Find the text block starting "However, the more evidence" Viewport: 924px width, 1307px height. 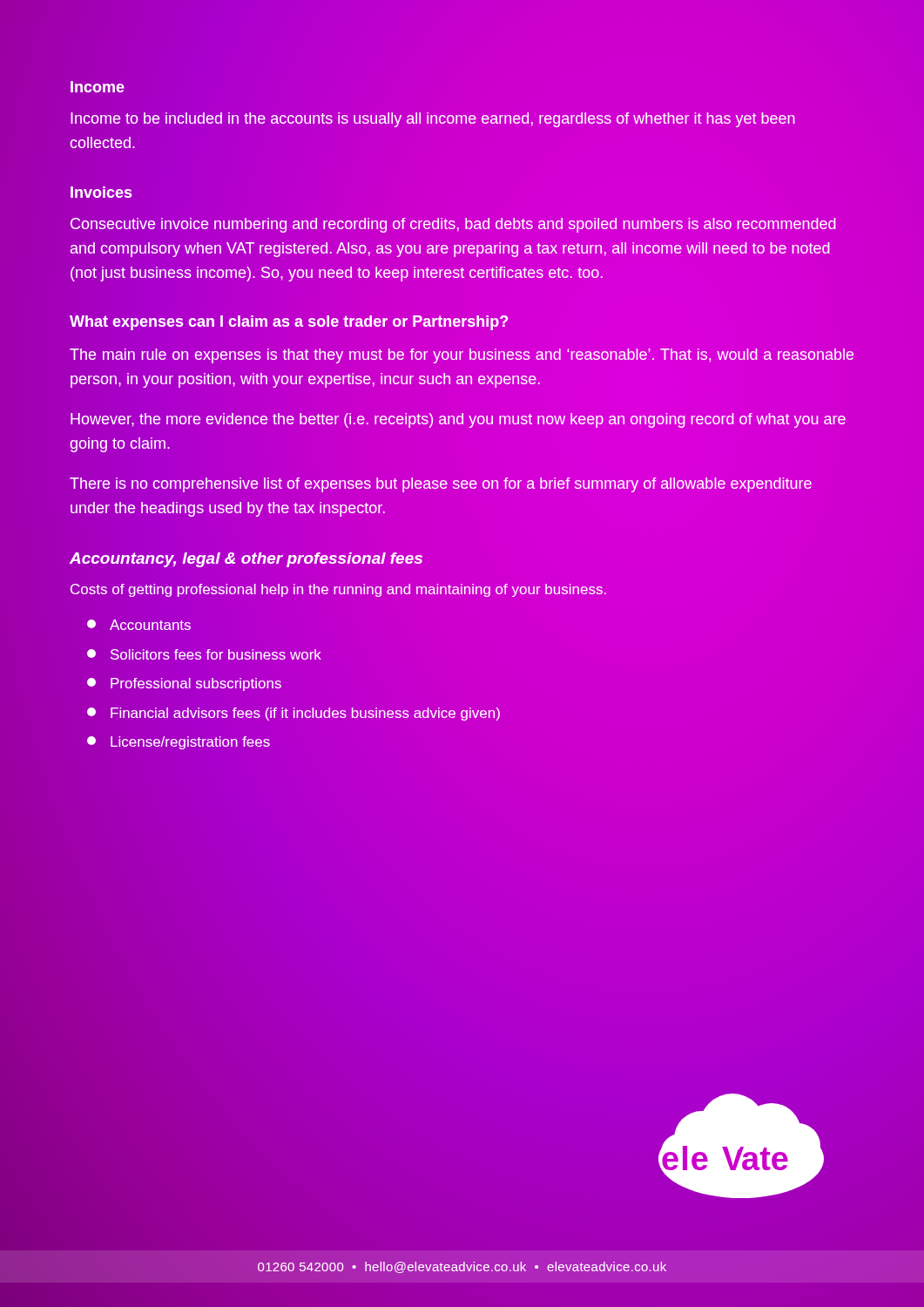click(458, 432)
